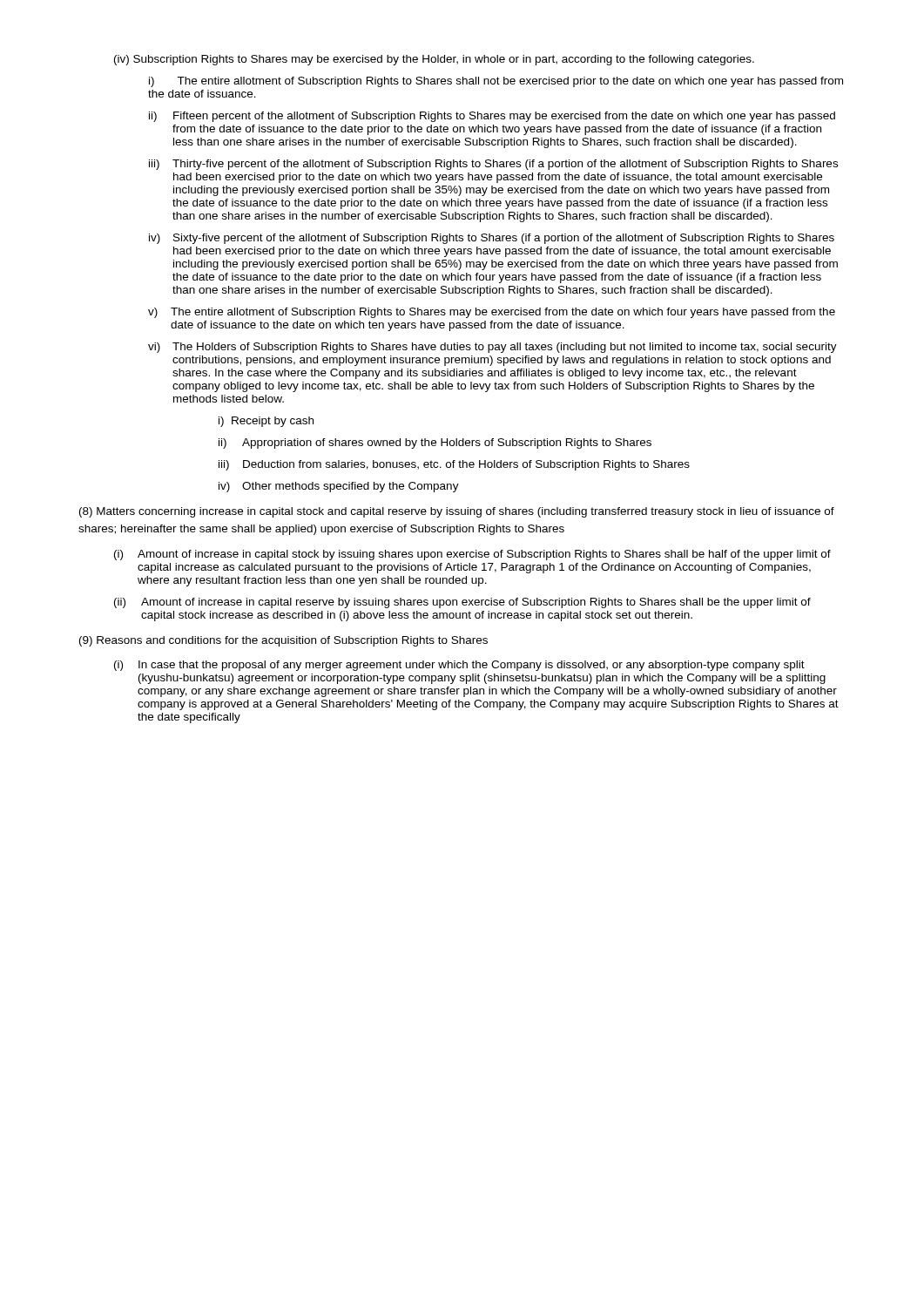Locate the block starting "(ii) Amount of increase in capital"
The image size is (924, 1307).
coord(462,608)
